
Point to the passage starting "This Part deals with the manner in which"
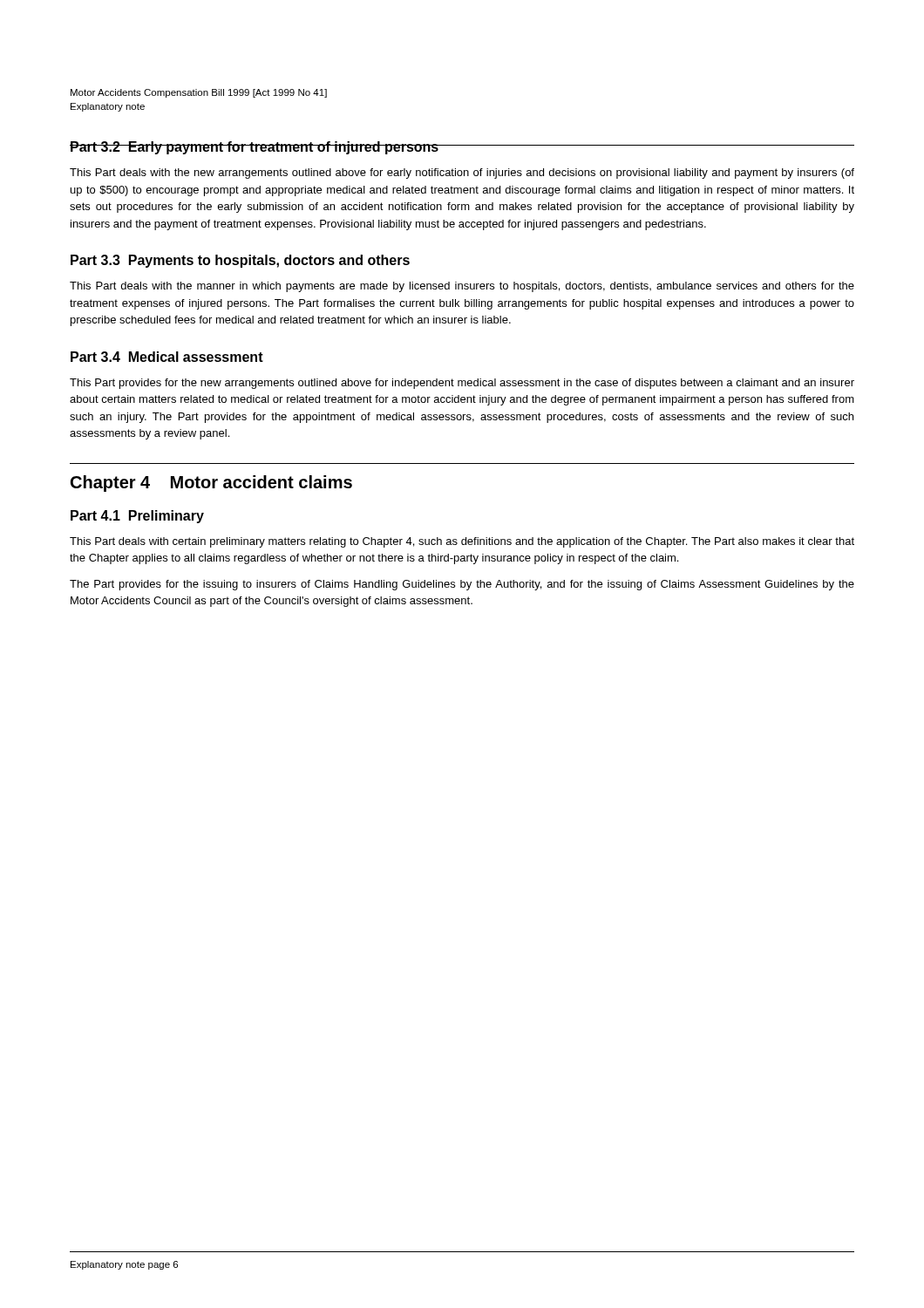462,303
